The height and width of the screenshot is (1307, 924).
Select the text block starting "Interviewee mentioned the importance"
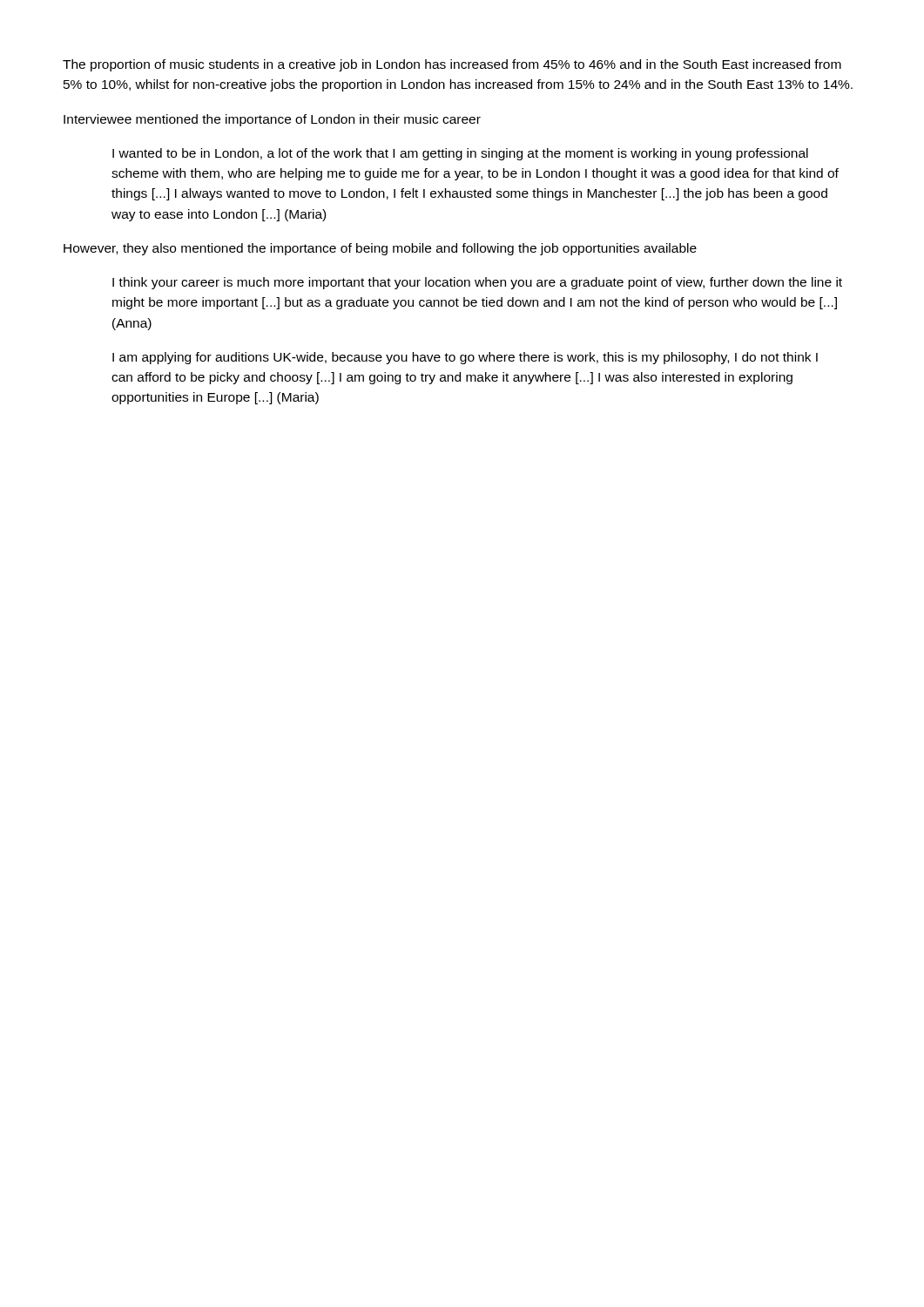272,118
